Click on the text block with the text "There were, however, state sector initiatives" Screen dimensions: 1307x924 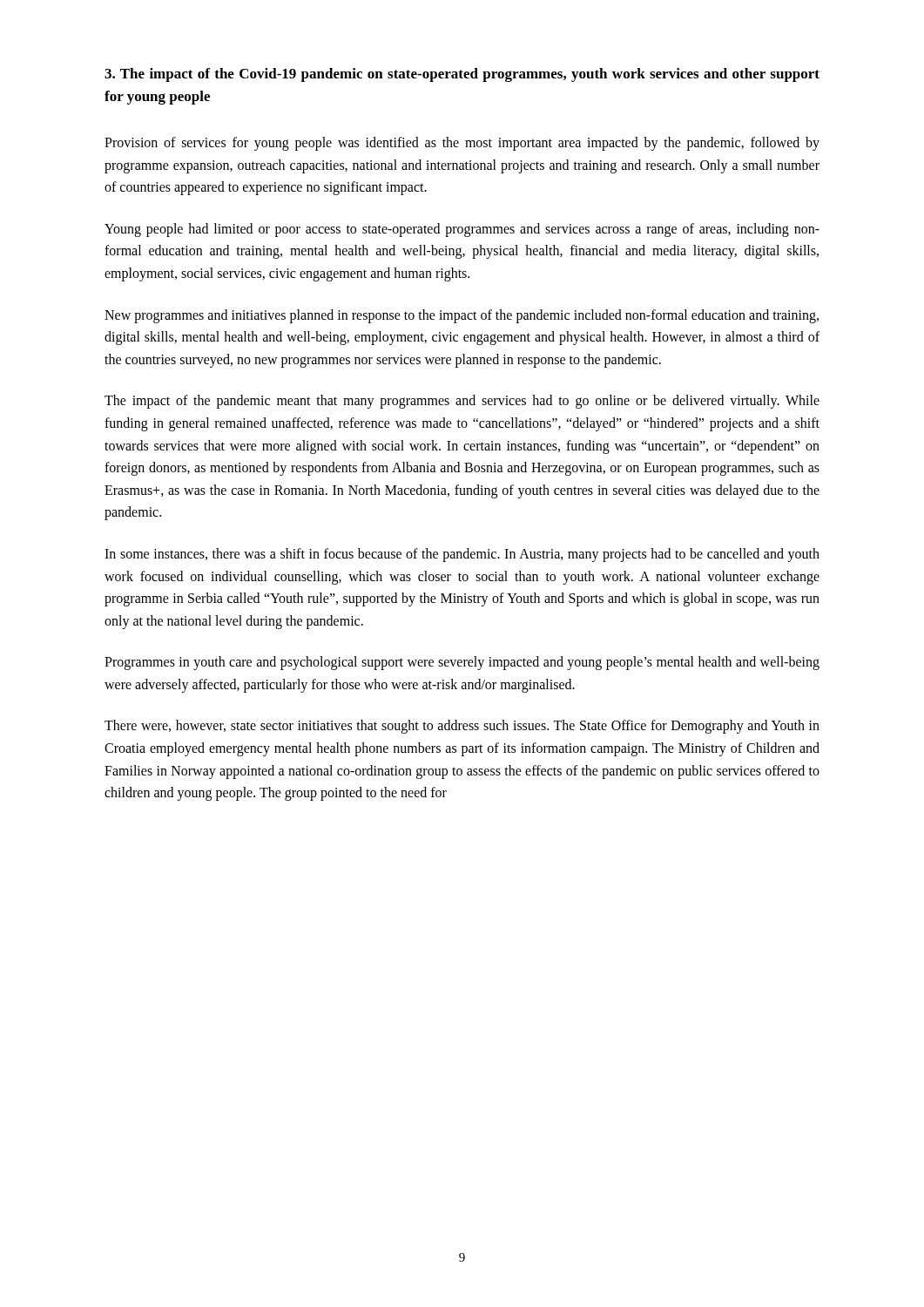click(x=462, y=759)
